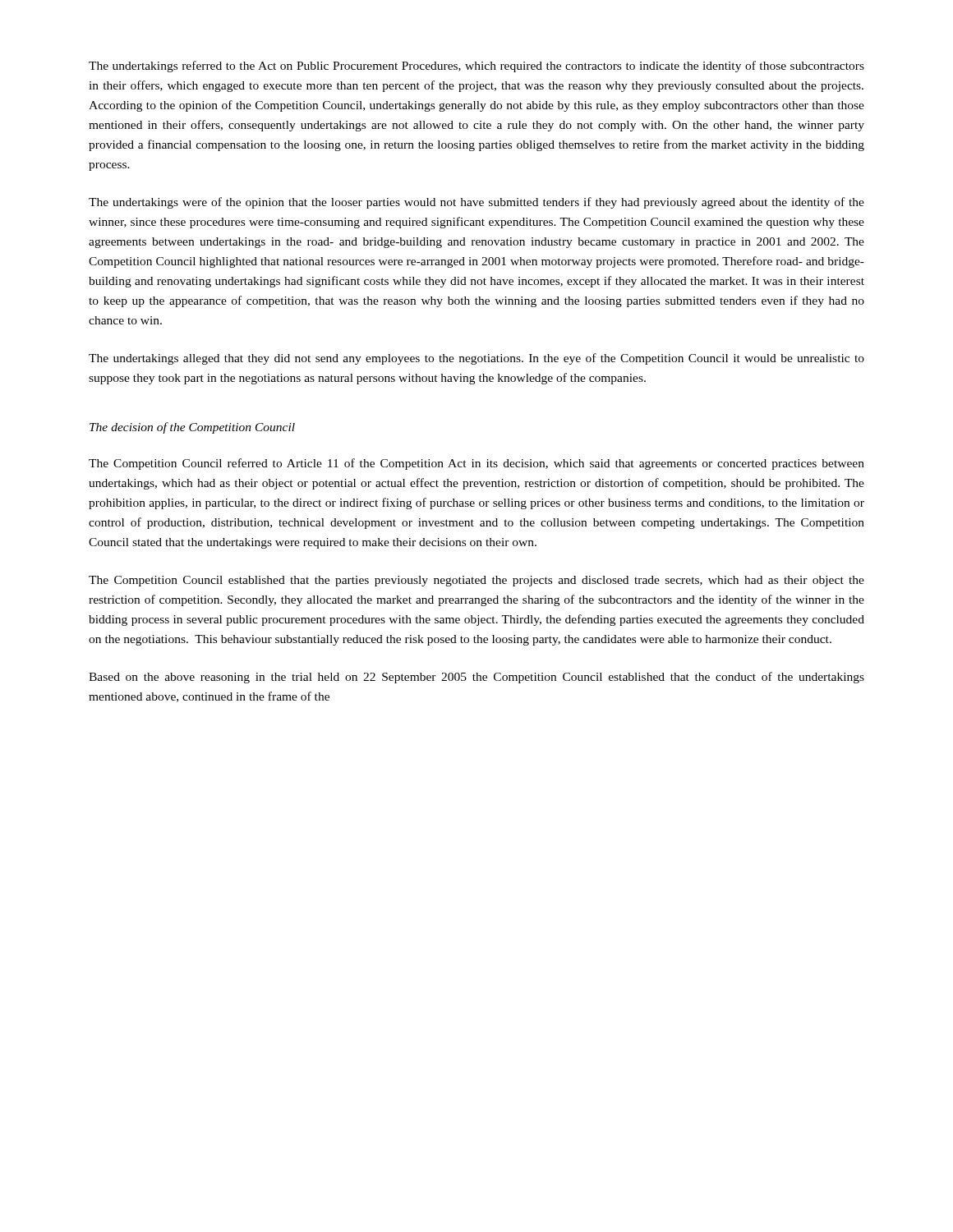953x1232 pixels.
Task: Click the passage that begins "The undertakings were of the"
Action: point(476,261)
